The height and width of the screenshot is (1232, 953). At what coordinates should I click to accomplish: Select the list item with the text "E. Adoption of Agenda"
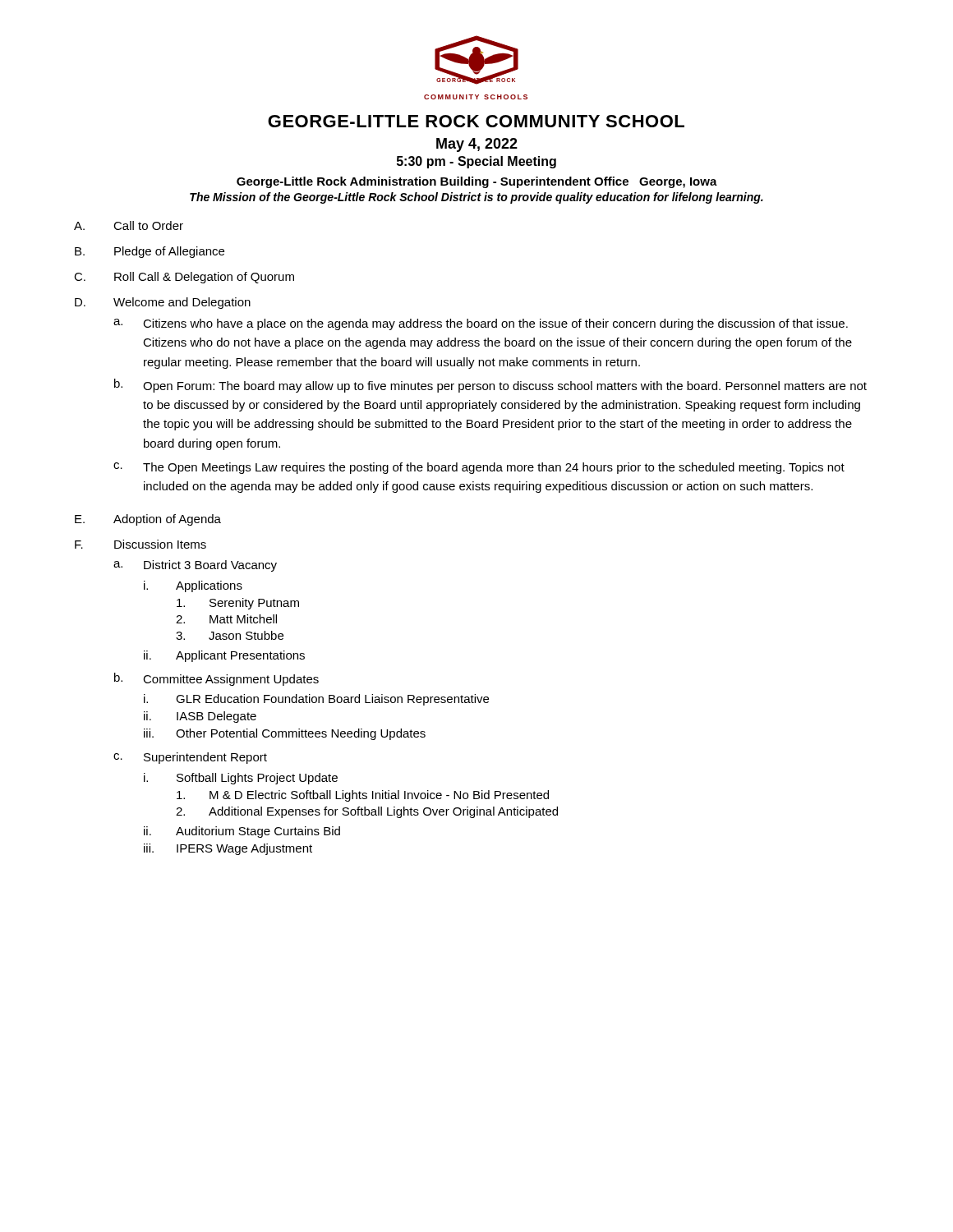tap(147, 519)
